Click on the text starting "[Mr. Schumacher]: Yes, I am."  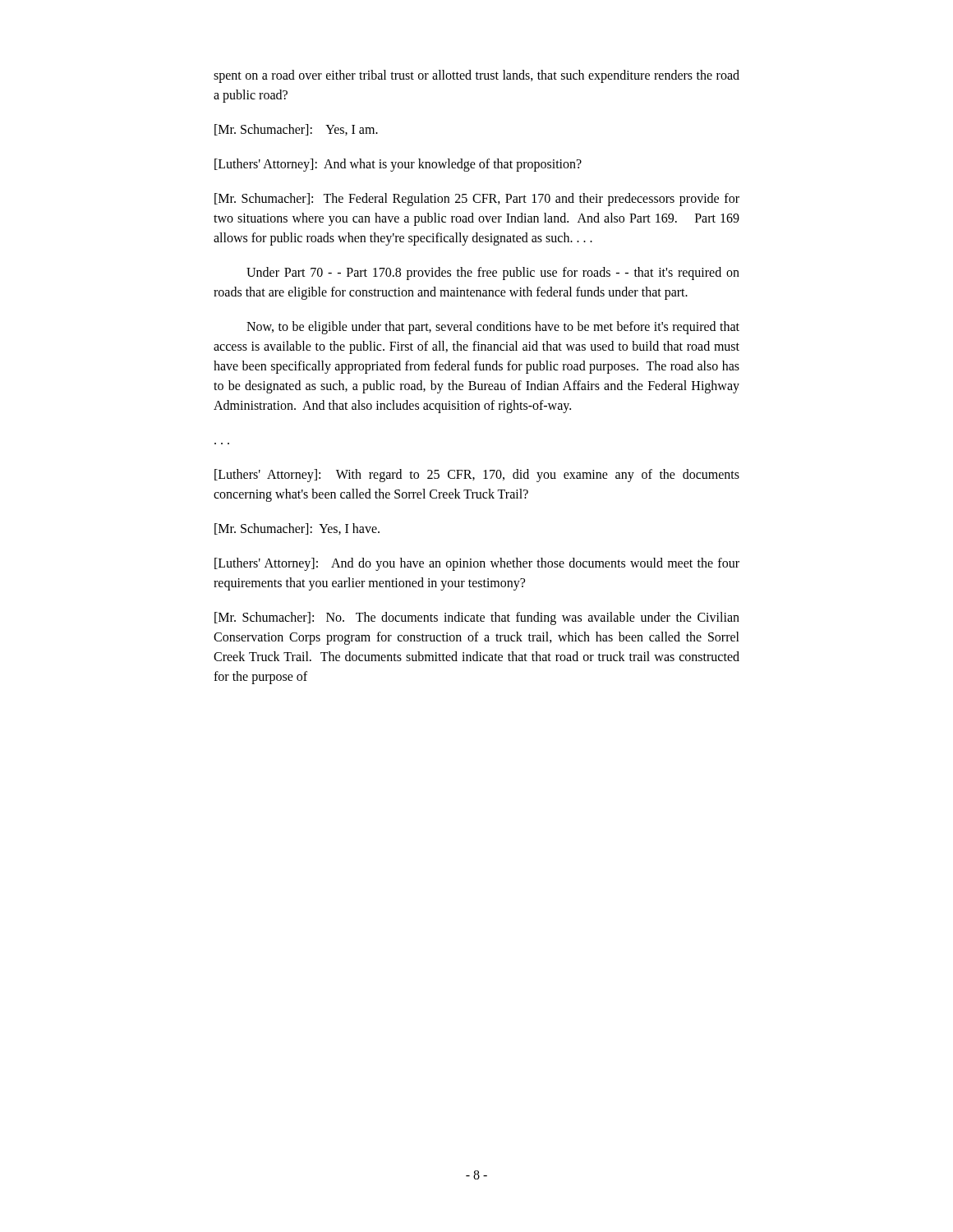(x=296, y=129)
